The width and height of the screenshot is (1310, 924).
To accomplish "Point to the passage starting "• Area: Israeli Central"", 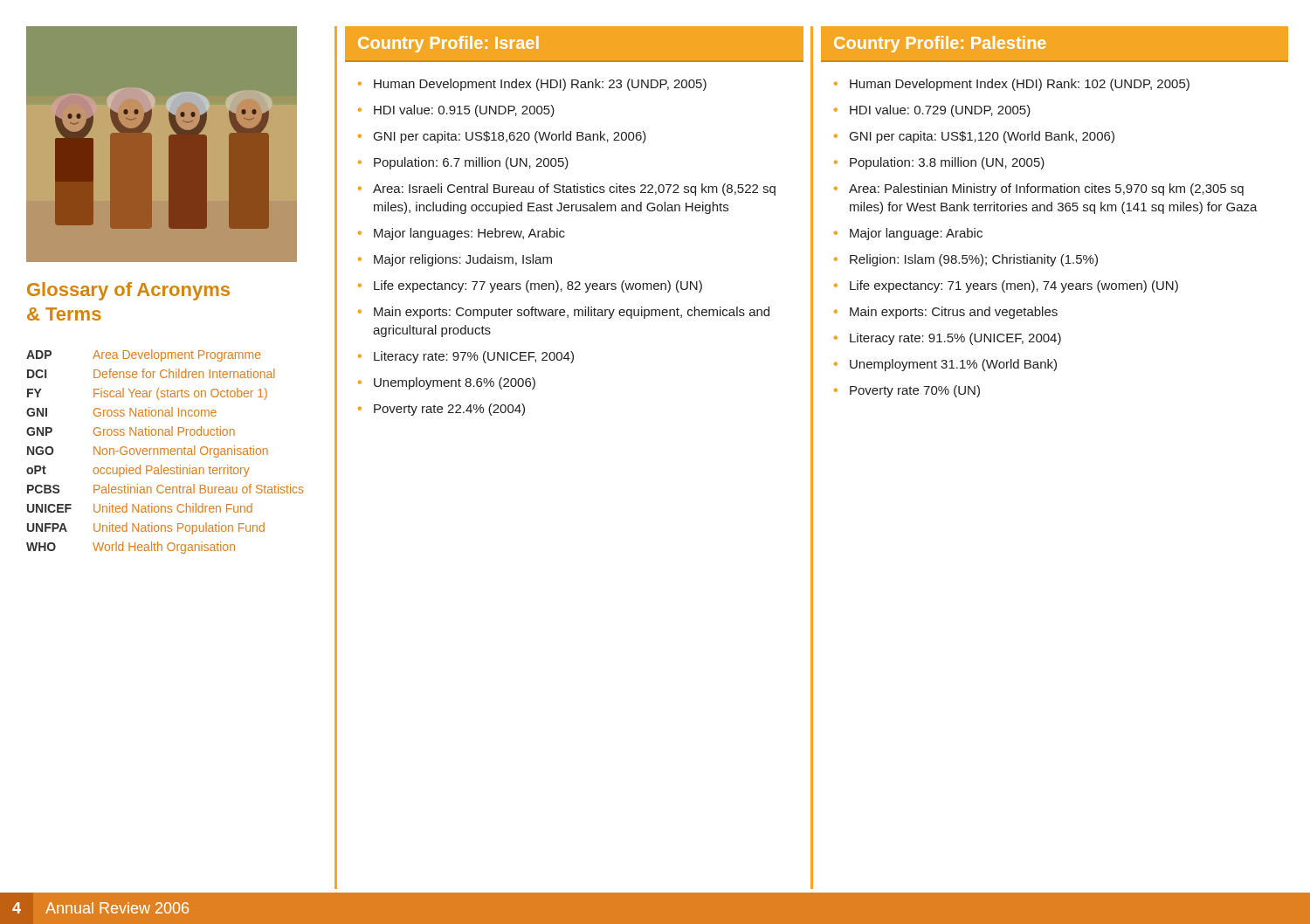I will click(x=567, y=197).
